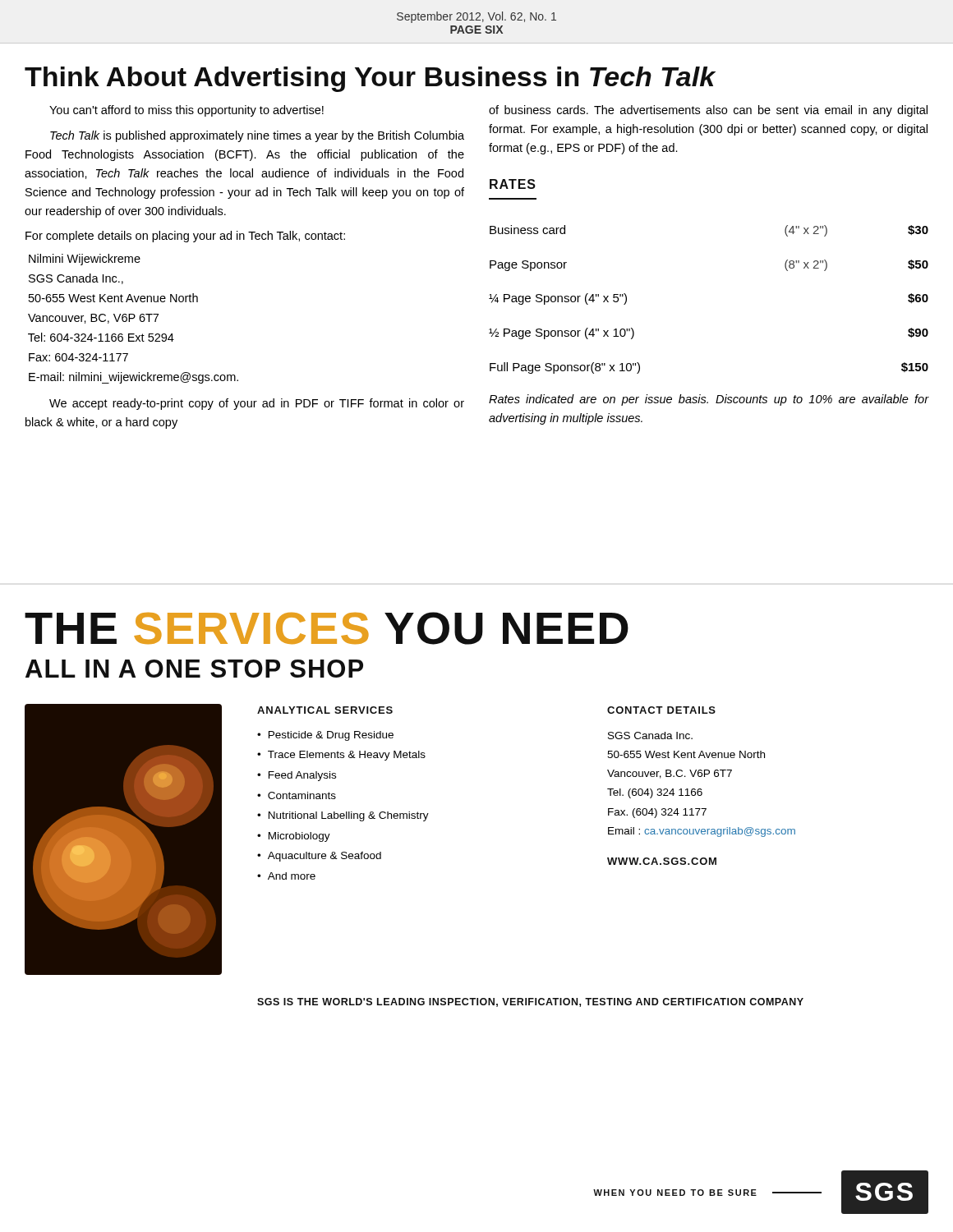Screen dimensions: 1232x953
Task: Click the passage that begins "You can't afford to"
Action: pos(186,111)
